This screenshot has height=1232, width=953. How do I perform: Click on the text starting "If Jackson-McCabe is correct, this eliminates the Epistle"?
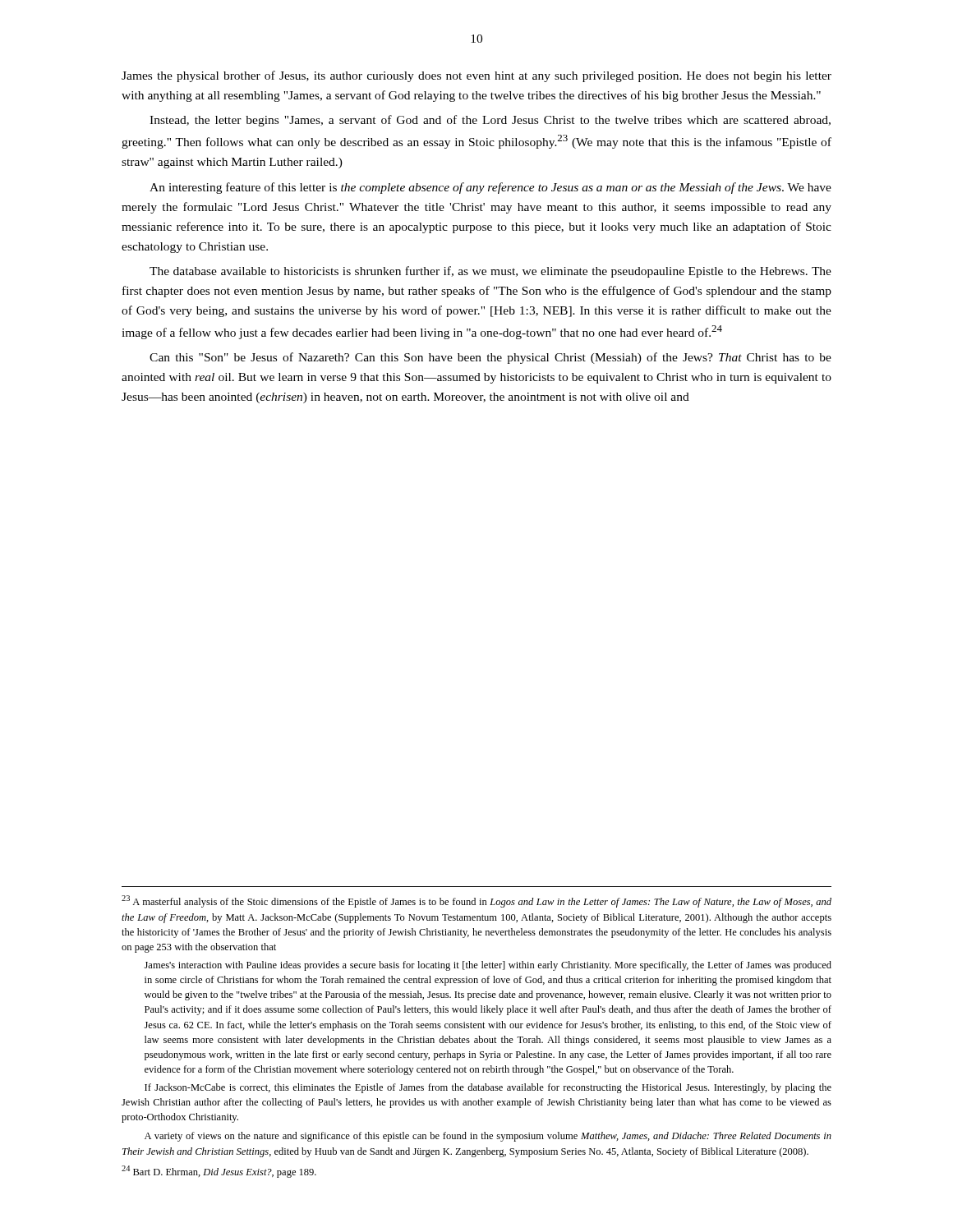click(x=488, y=1088)
